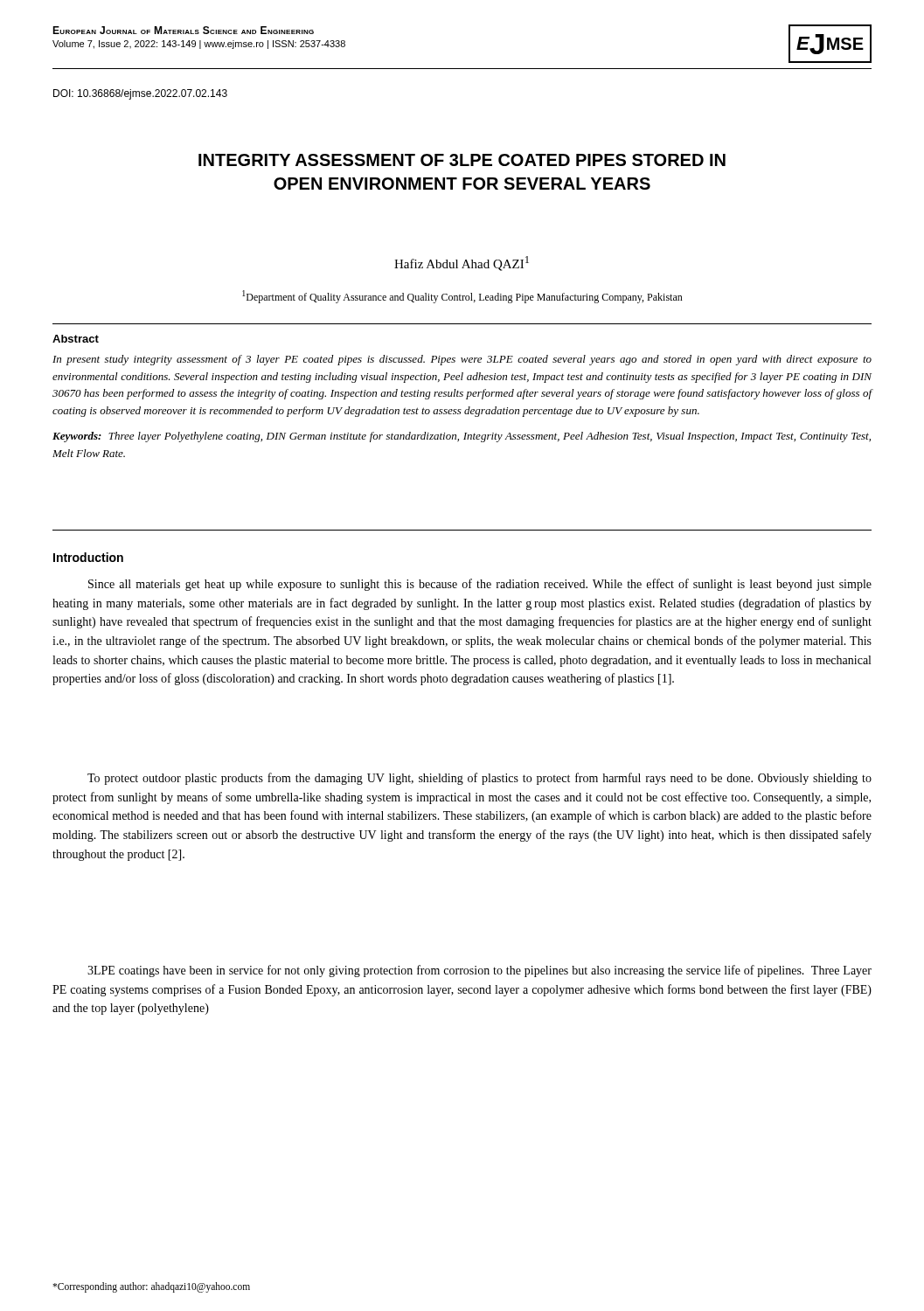Locate the text containing "Hafiz Abdul Ahad QAZI1"
This screenshot has width=924, height=1311.
coord(462,263)
